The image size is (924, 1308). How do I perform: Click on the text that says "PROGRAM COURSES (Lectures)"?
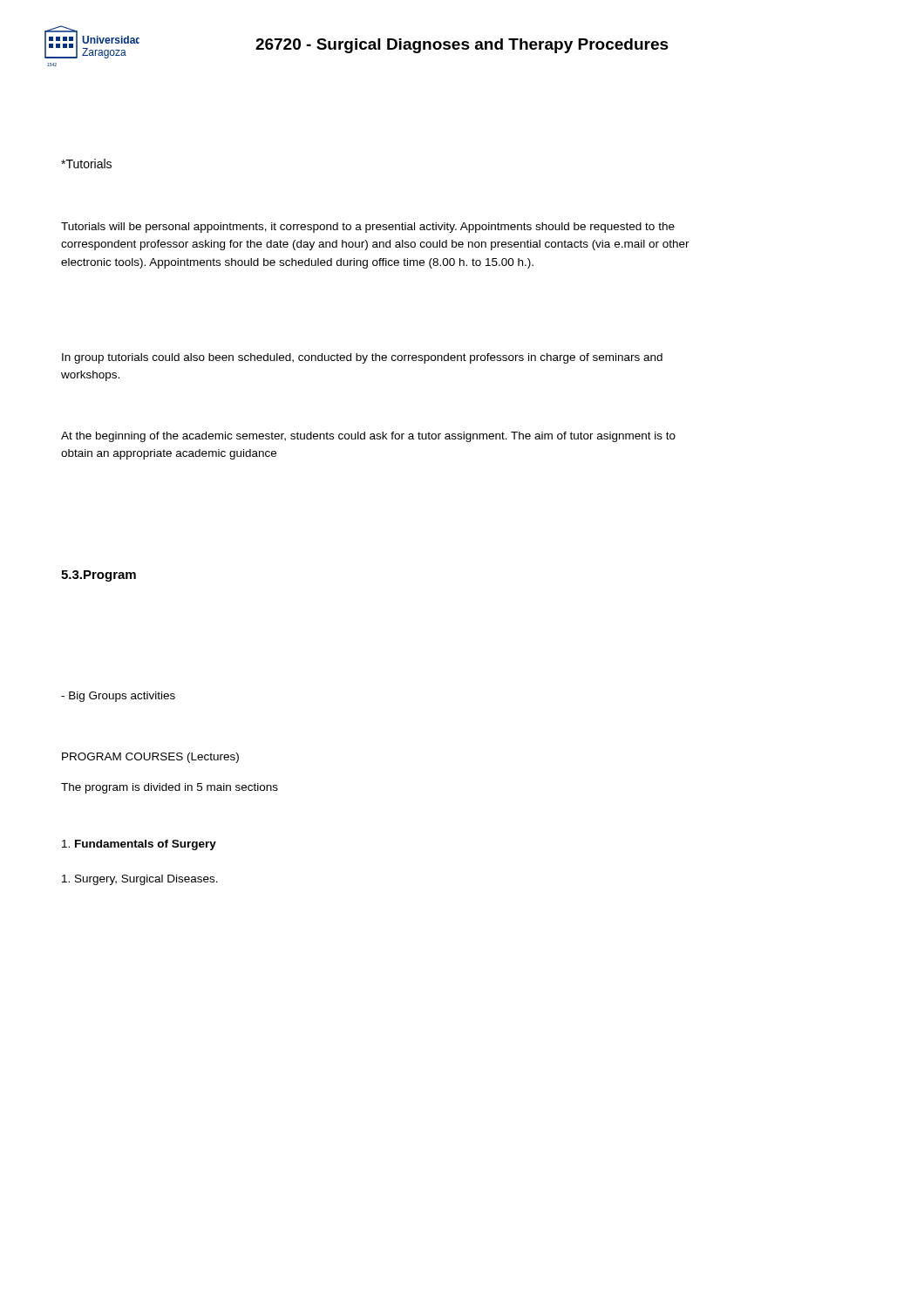point(150,756)
